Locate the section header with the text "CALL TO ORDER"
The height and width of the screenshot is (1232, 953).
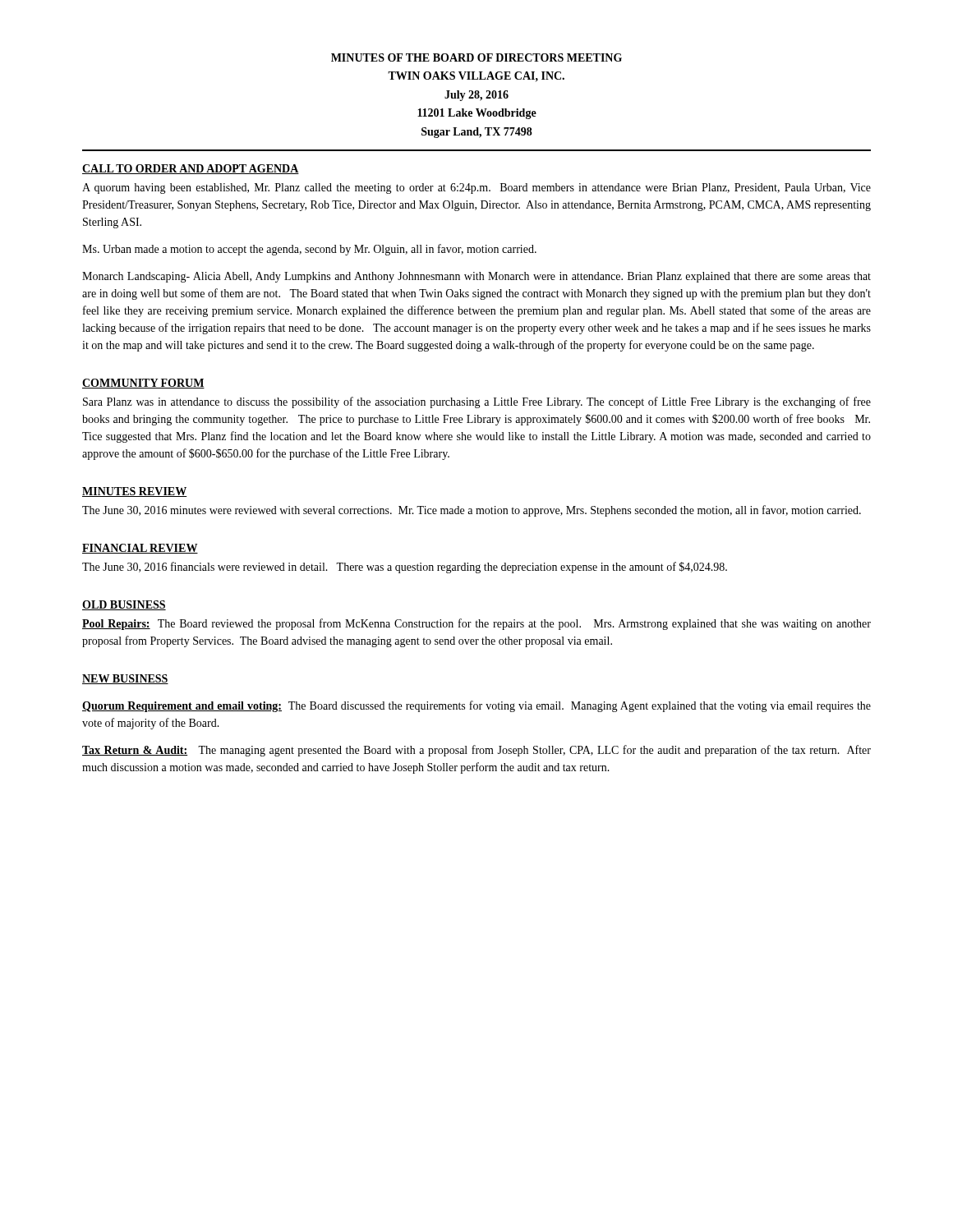(x=190, y=169)
